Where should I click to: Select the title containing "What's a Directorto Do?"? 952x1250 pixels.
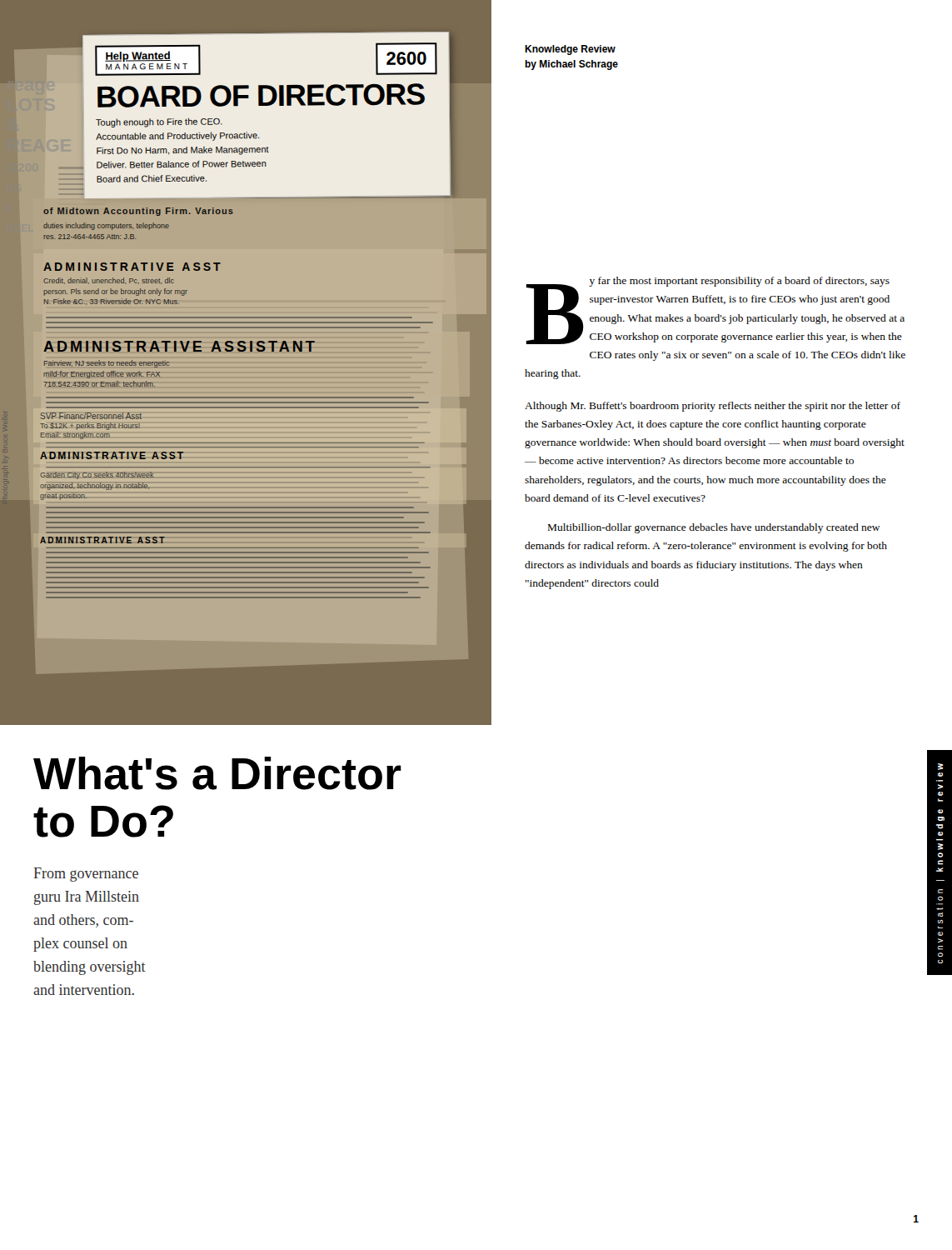tap(217, 797)
